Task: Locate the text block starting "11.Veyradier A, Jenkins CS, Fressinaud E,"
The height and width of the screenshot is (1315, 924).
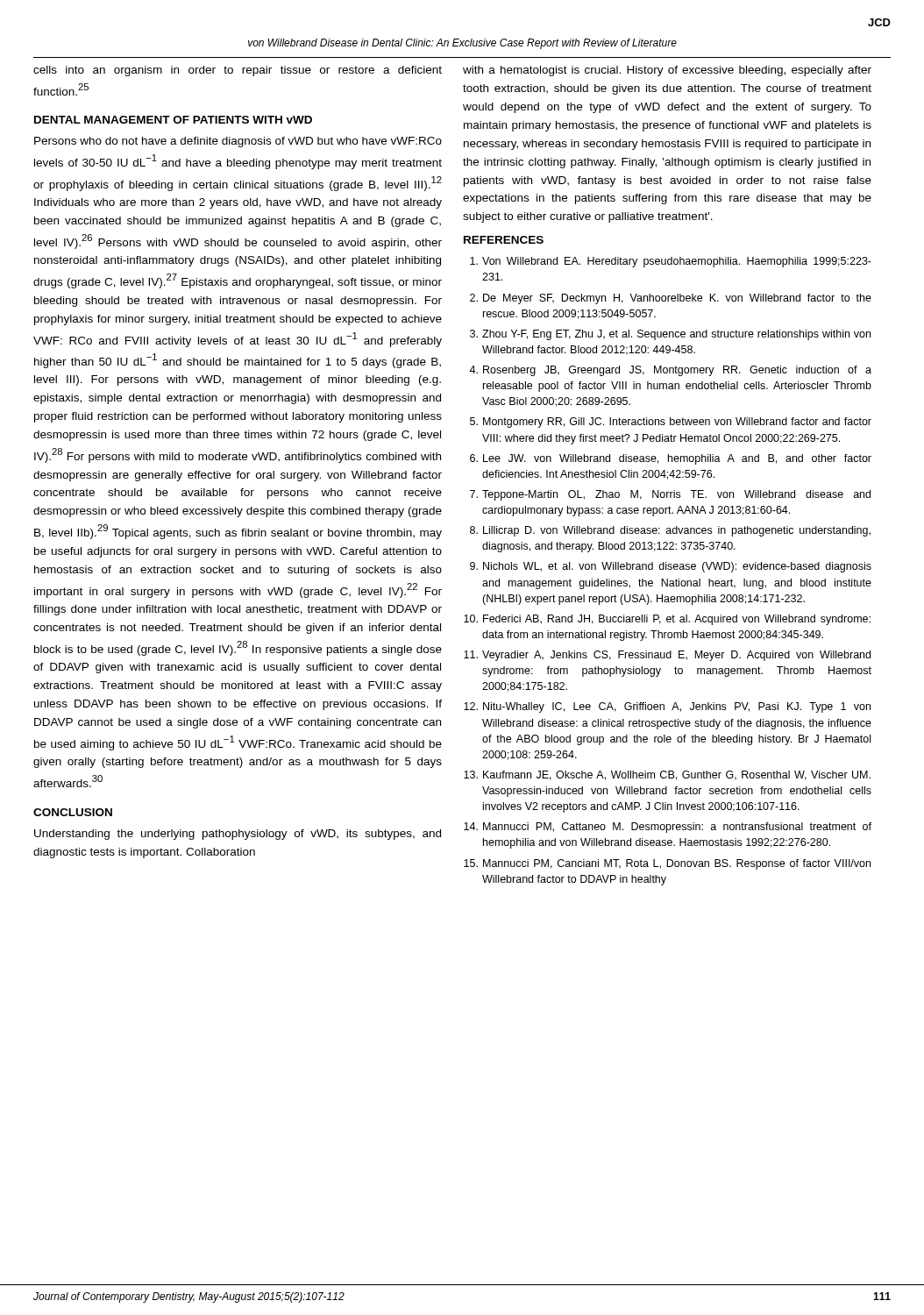Action: pos(667,671)
